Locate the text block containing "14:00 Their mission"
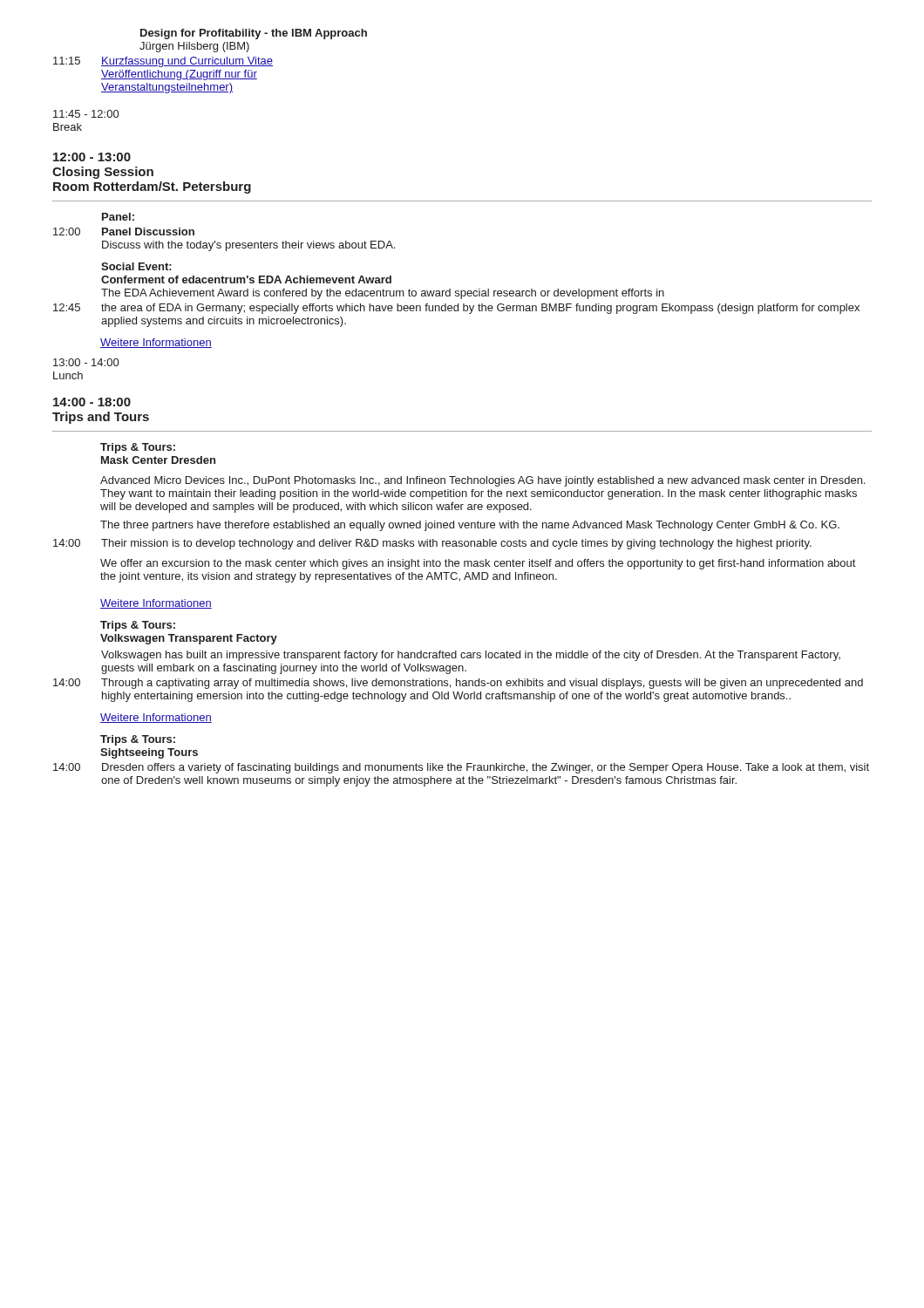 coord(462,543)
